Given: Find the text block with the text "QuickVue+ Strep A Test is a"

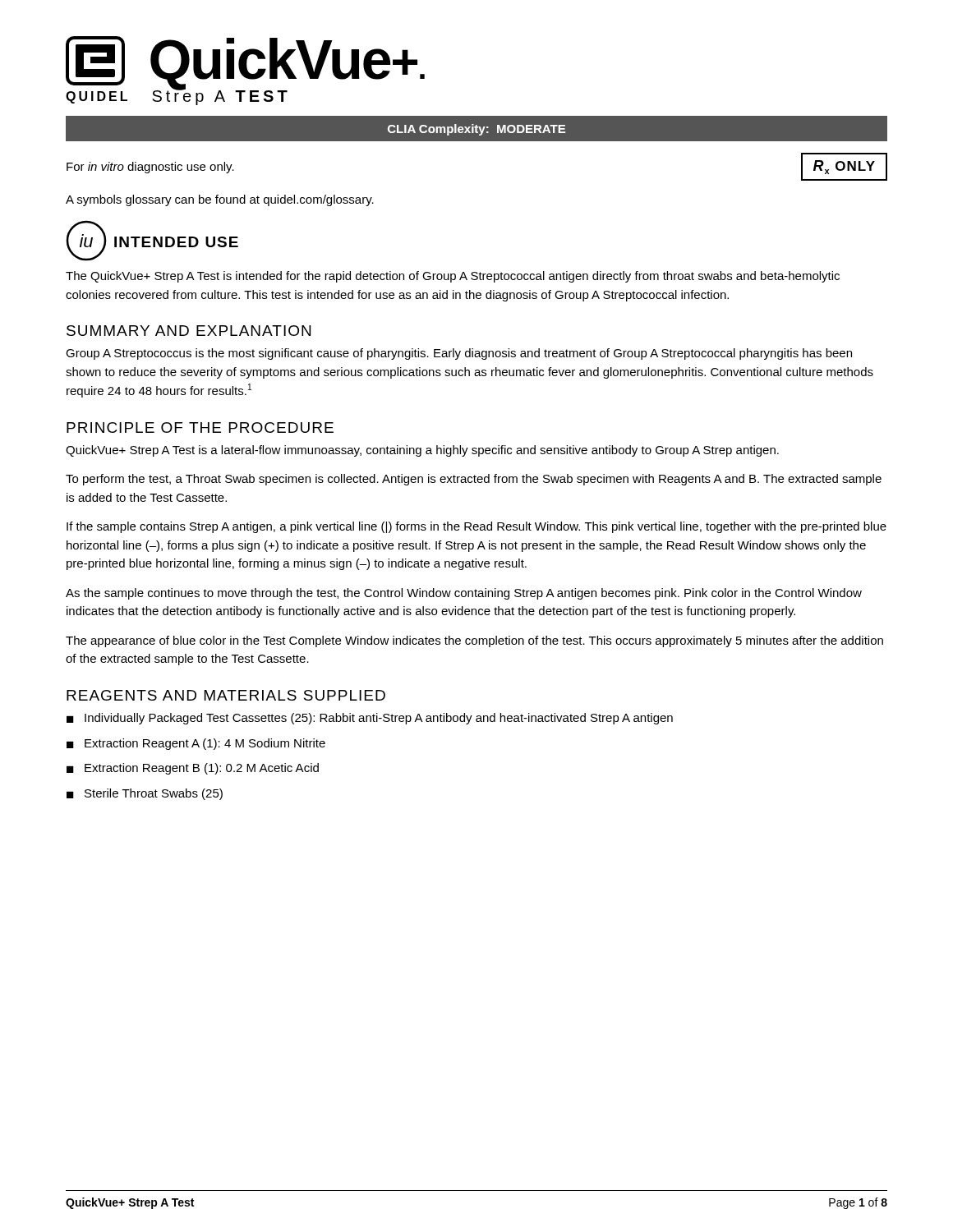Looking at the screenshot, I should coord(423,450).
